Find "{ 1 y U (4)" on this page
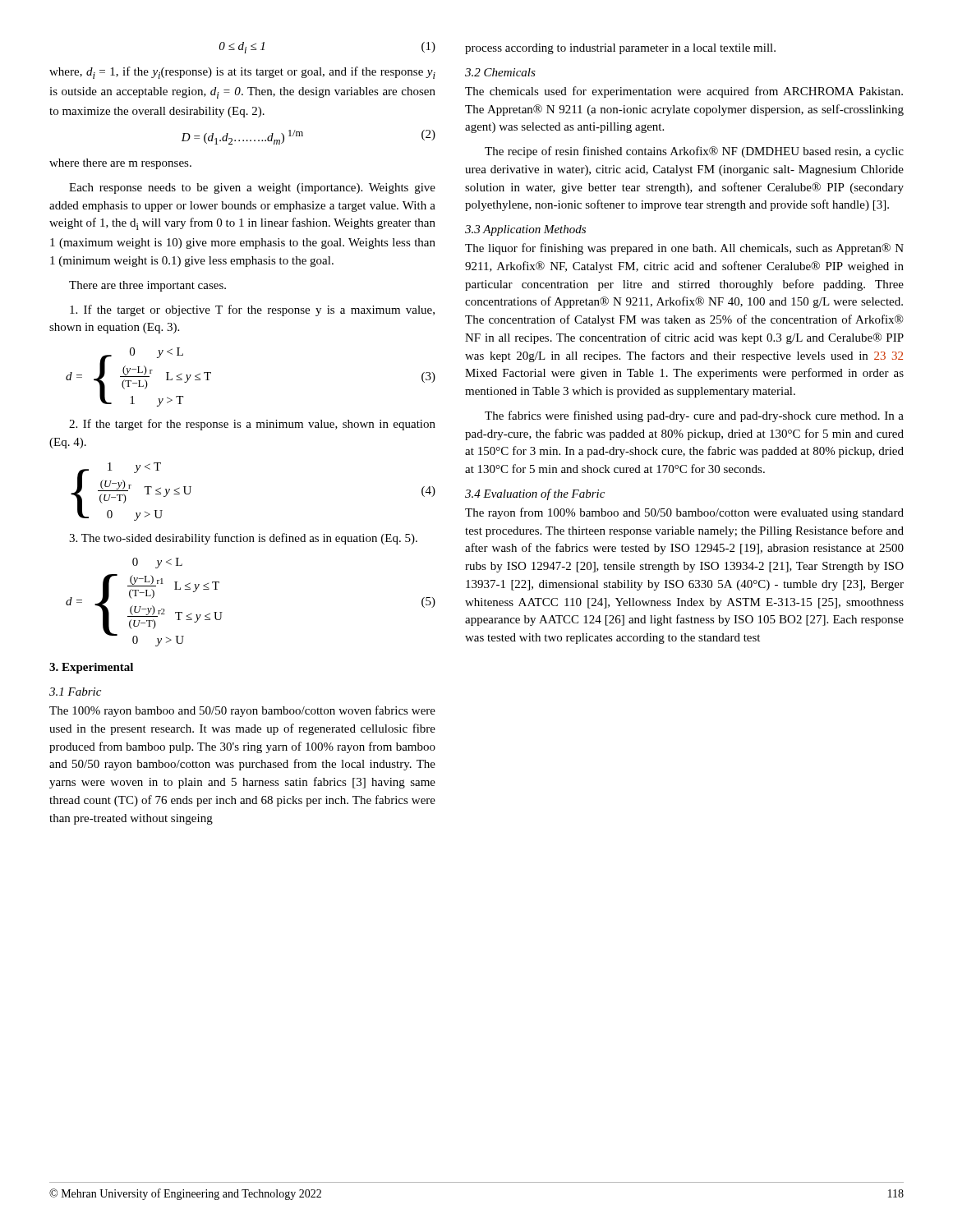This screenshot has height=1232, width=953. point(136,473)
